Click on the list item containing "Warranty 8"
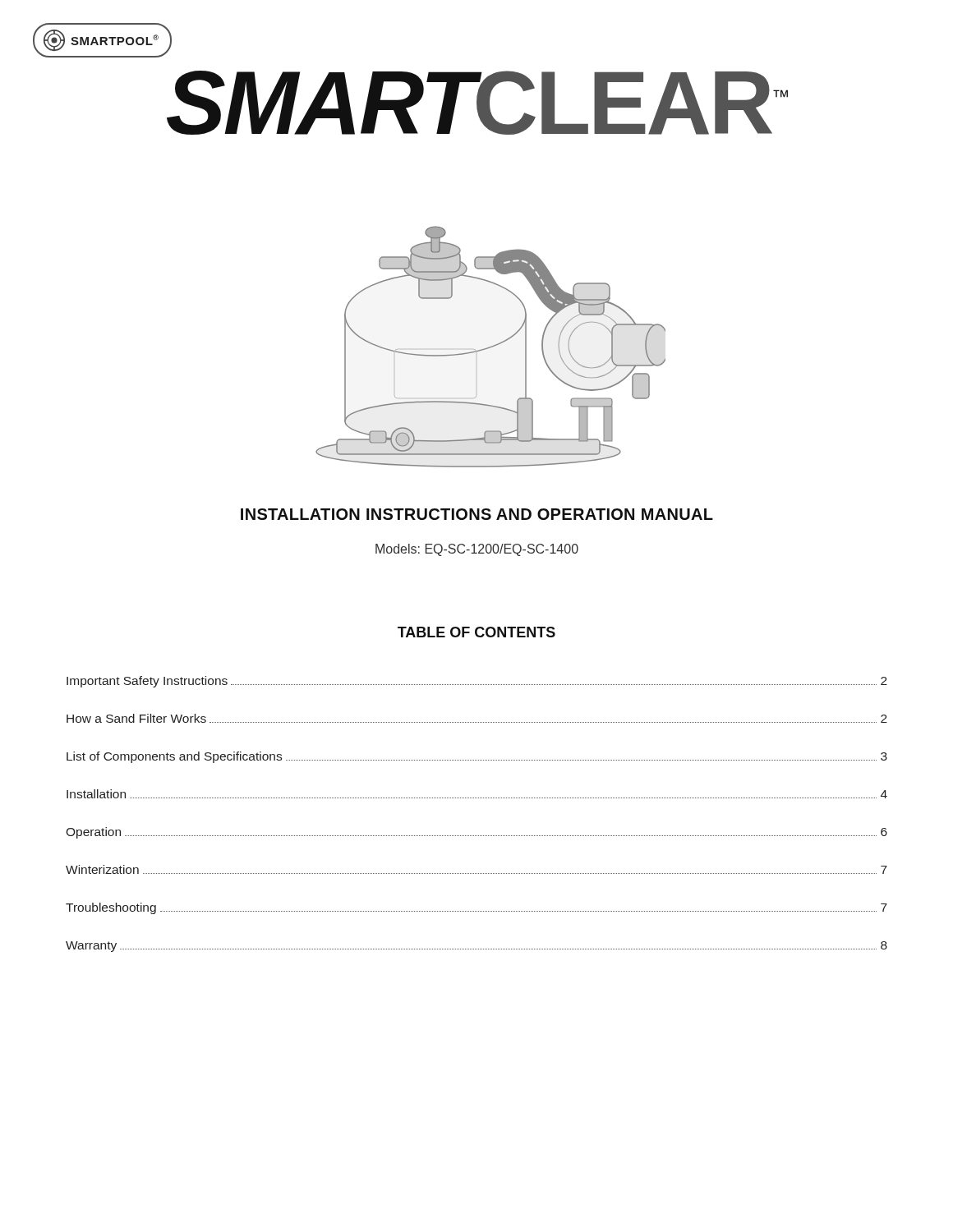Screen dimensions: 1232x953 [x=476, y=945]
